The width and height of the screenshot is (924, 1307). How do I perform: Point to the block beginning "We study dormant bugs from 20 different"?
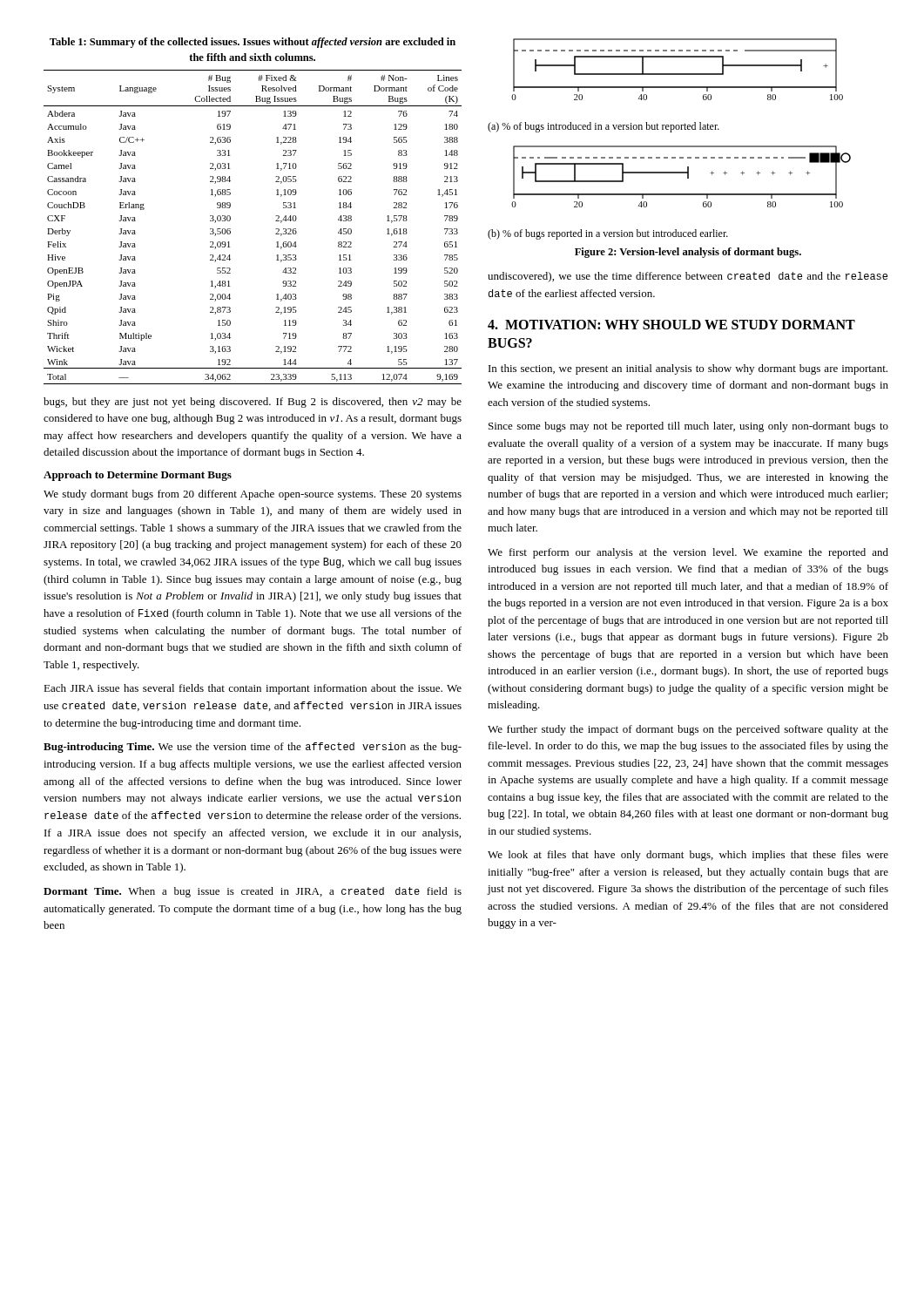[253, 579]
